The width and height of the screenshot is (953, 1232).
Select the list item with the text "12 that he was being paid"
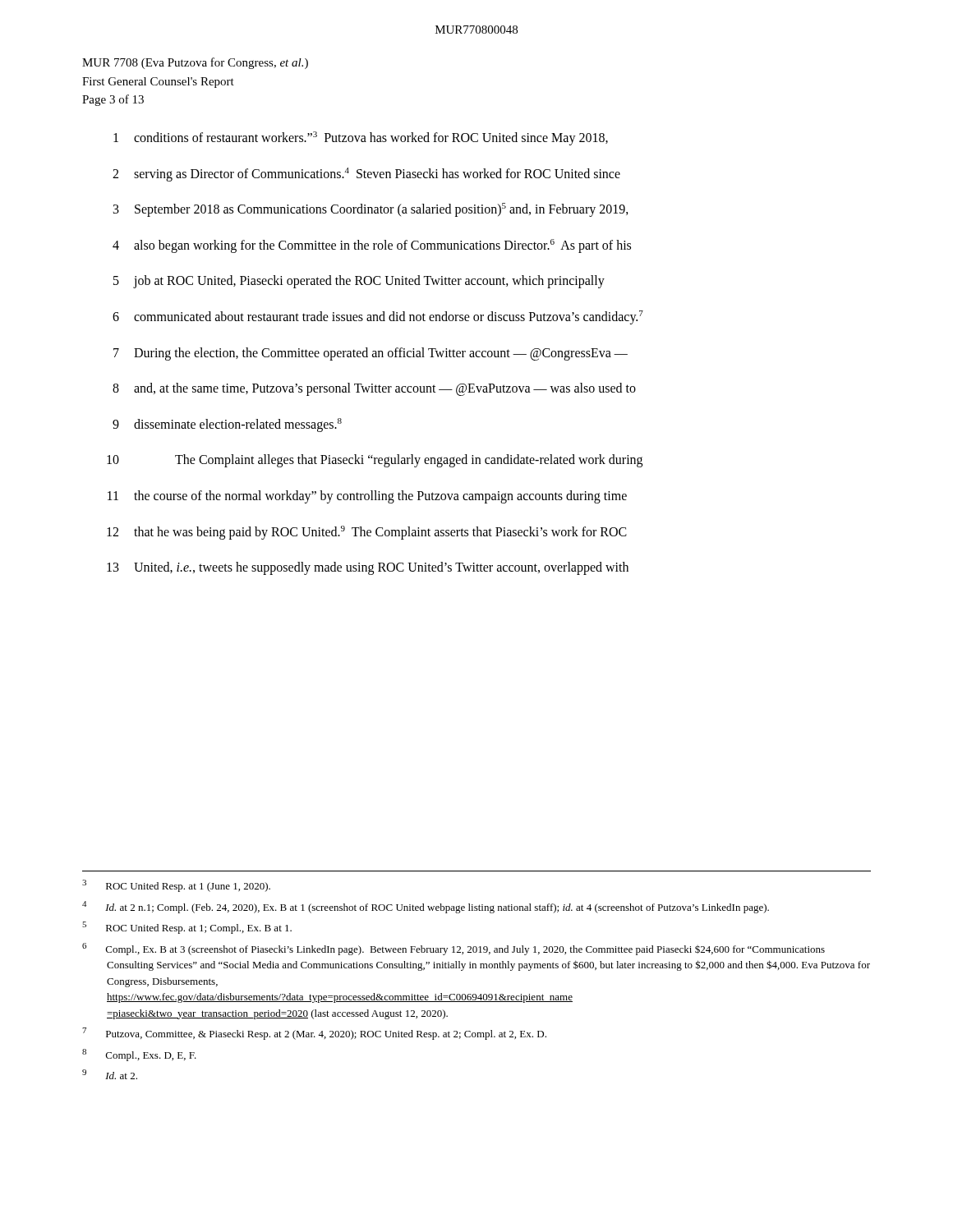[x=476, y=532]
